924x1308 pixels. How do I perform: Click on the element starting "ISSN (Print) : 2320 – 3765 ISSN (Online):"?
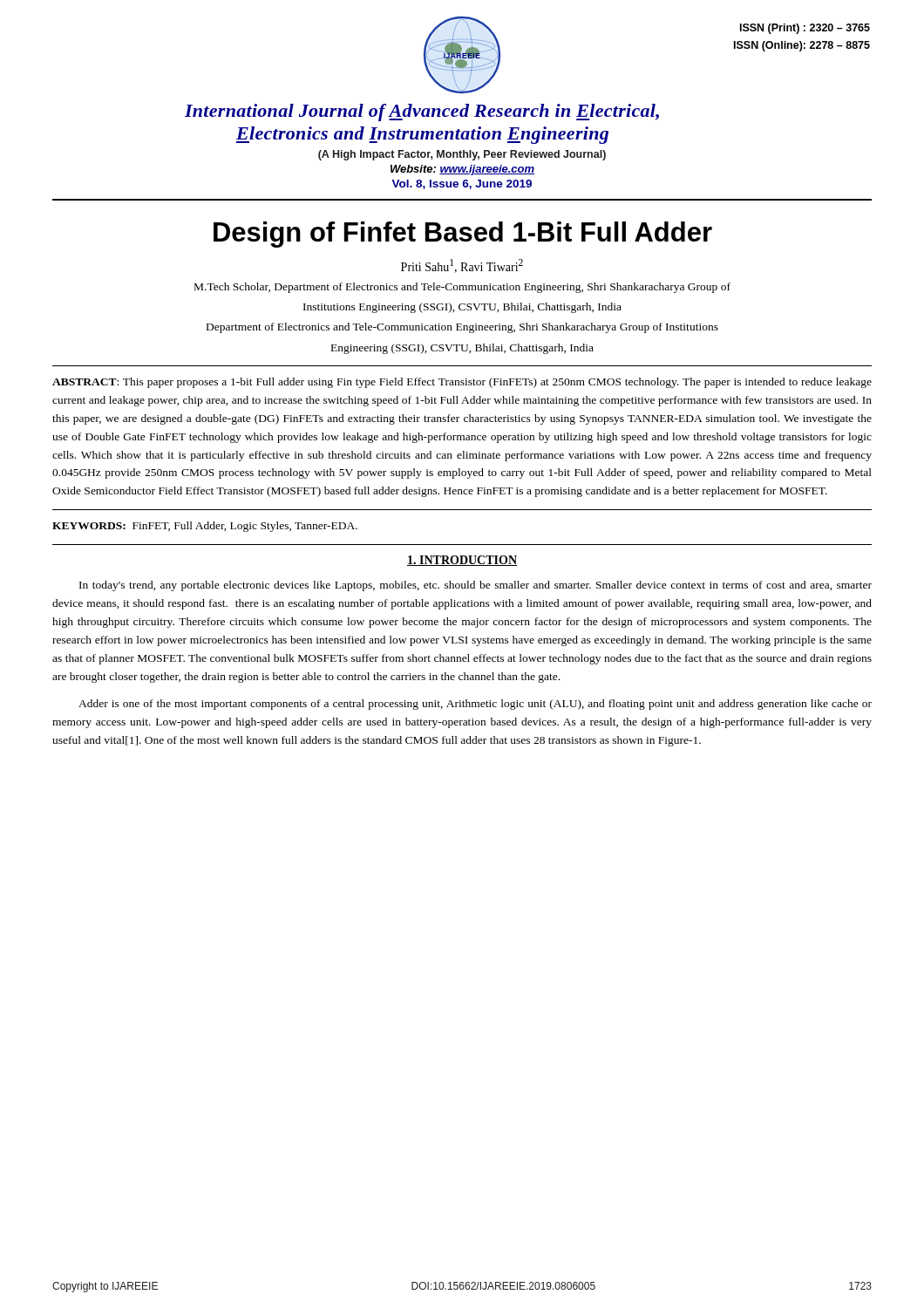point(802,37)
